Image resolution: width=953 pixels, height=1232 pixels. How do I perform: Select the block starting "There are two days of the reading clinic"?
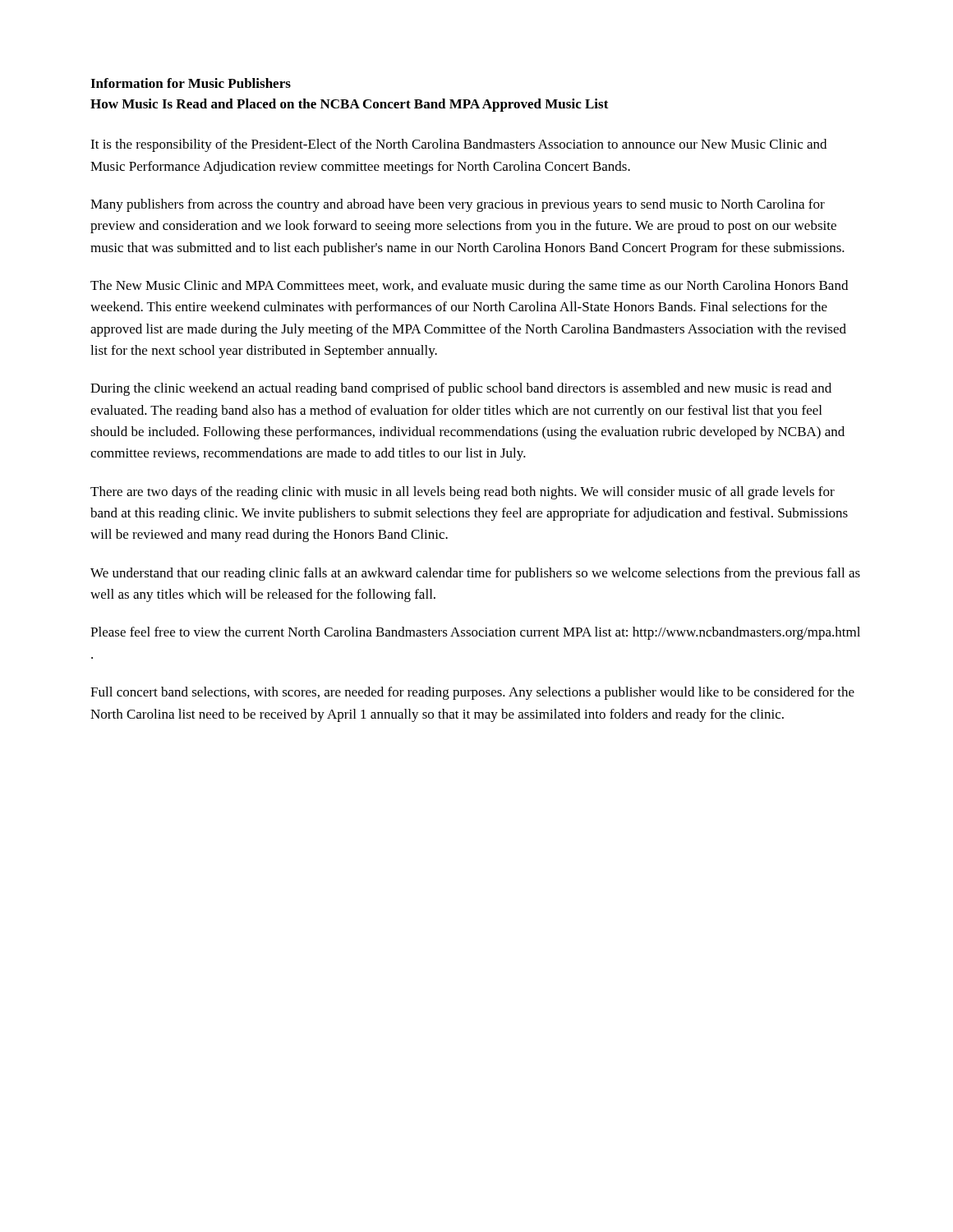(476, 514)
